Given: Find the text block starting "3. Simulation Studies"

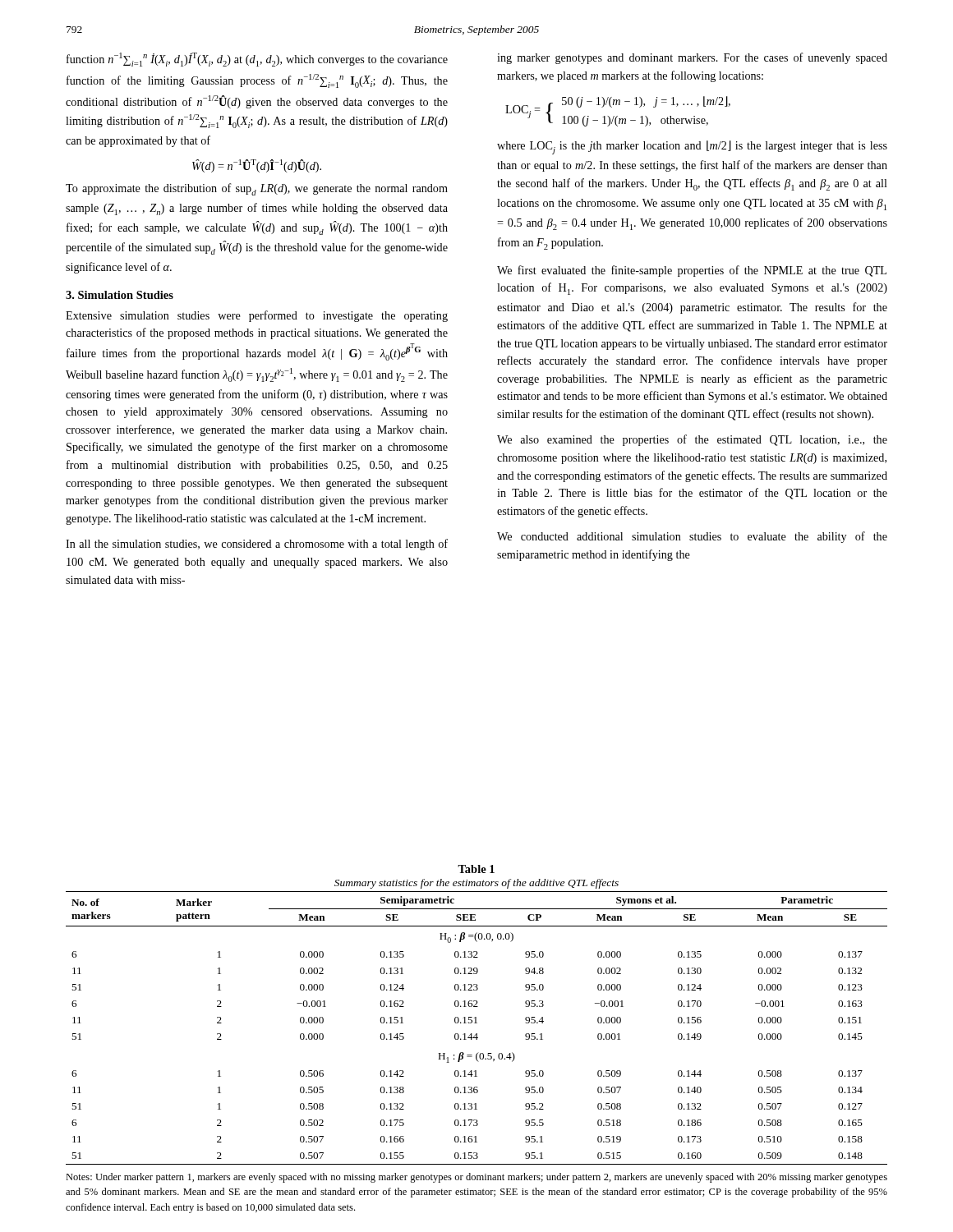Looking at the screenshot, I should click(120, 294).
